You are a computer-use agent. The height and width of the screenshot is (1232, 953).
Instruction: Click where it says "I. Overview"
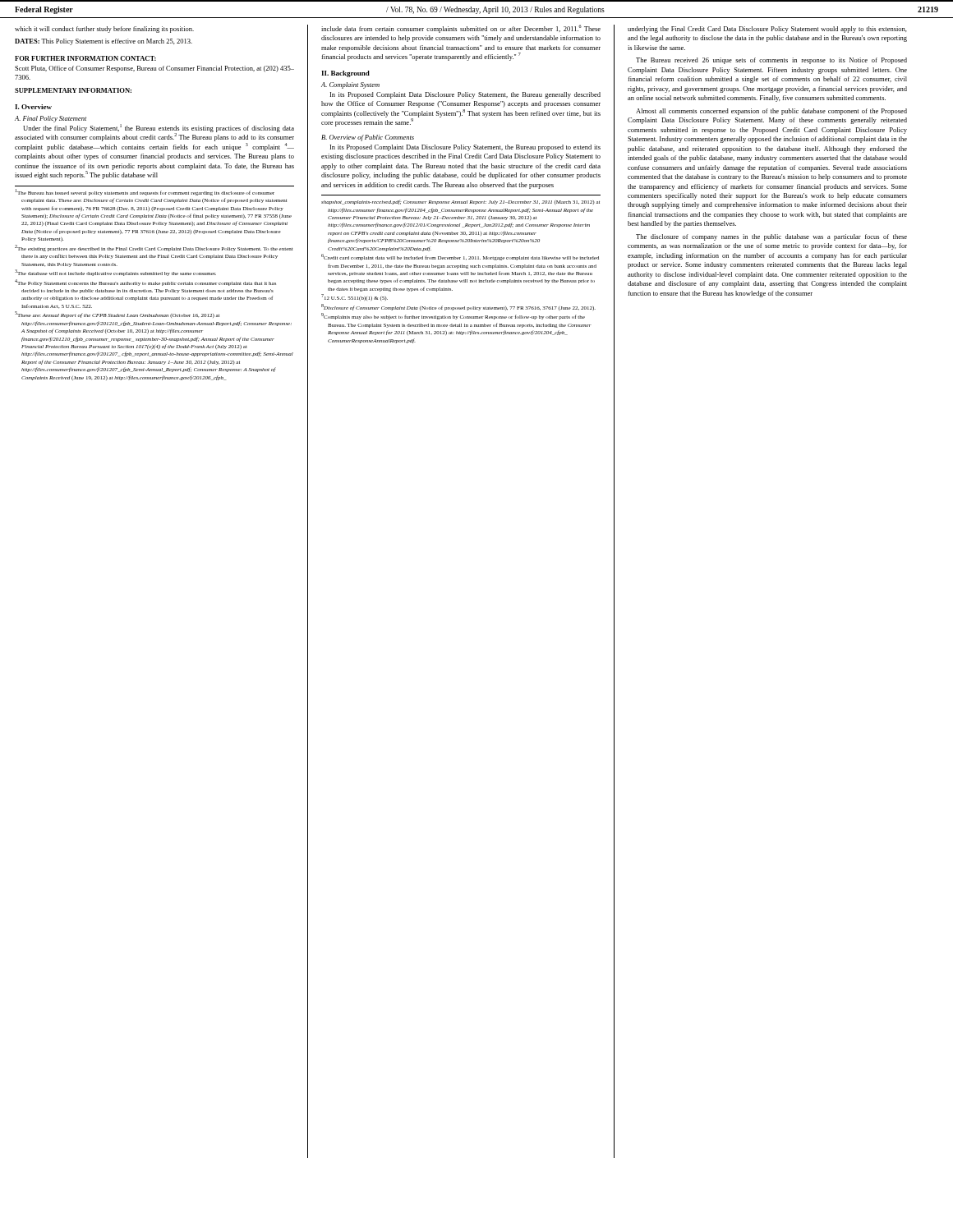(33, 107)
